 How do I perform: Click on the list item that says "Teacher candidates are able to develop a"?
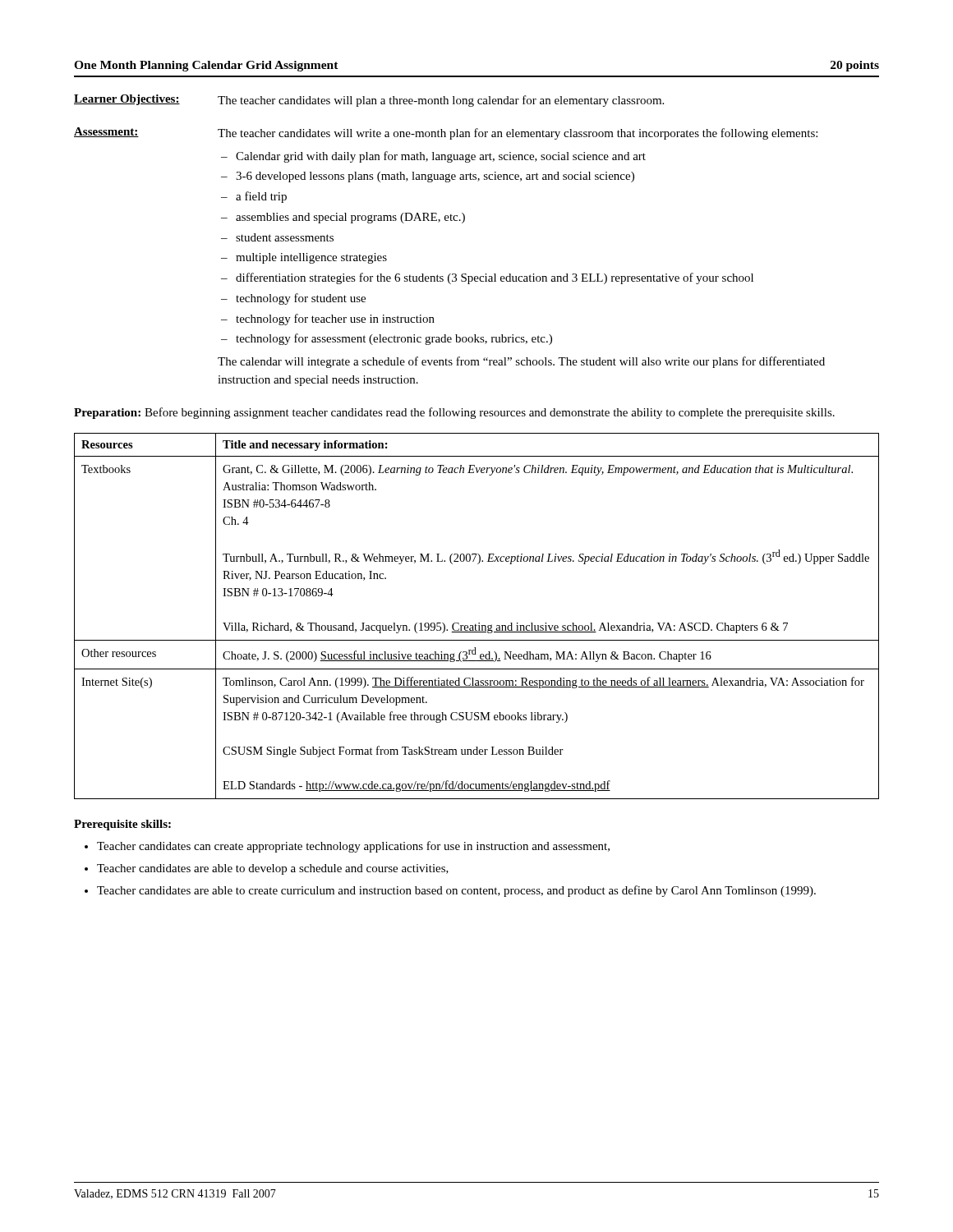point(273,868)
